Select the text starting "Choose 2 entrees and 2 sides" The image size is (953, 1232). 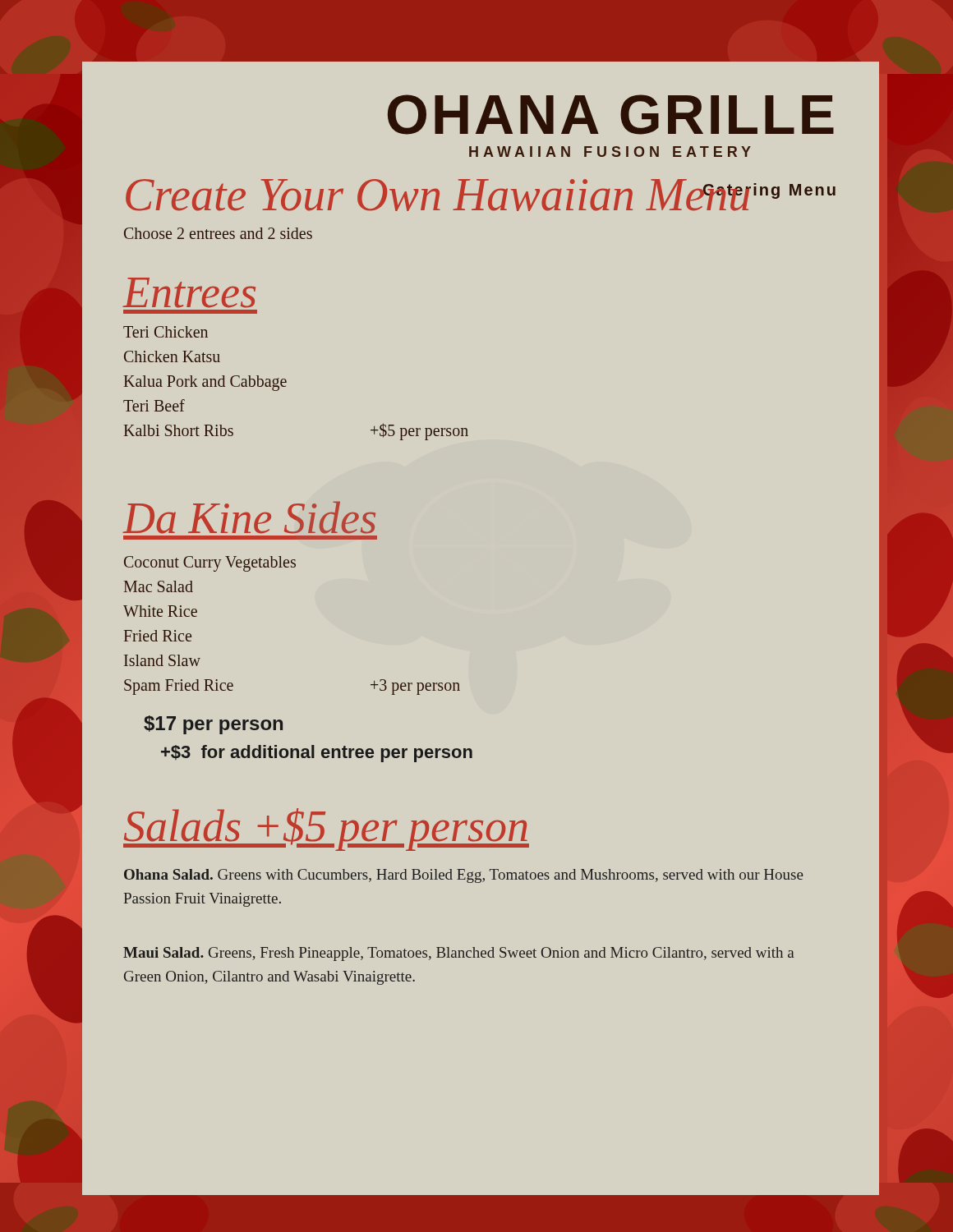[218, 233]
